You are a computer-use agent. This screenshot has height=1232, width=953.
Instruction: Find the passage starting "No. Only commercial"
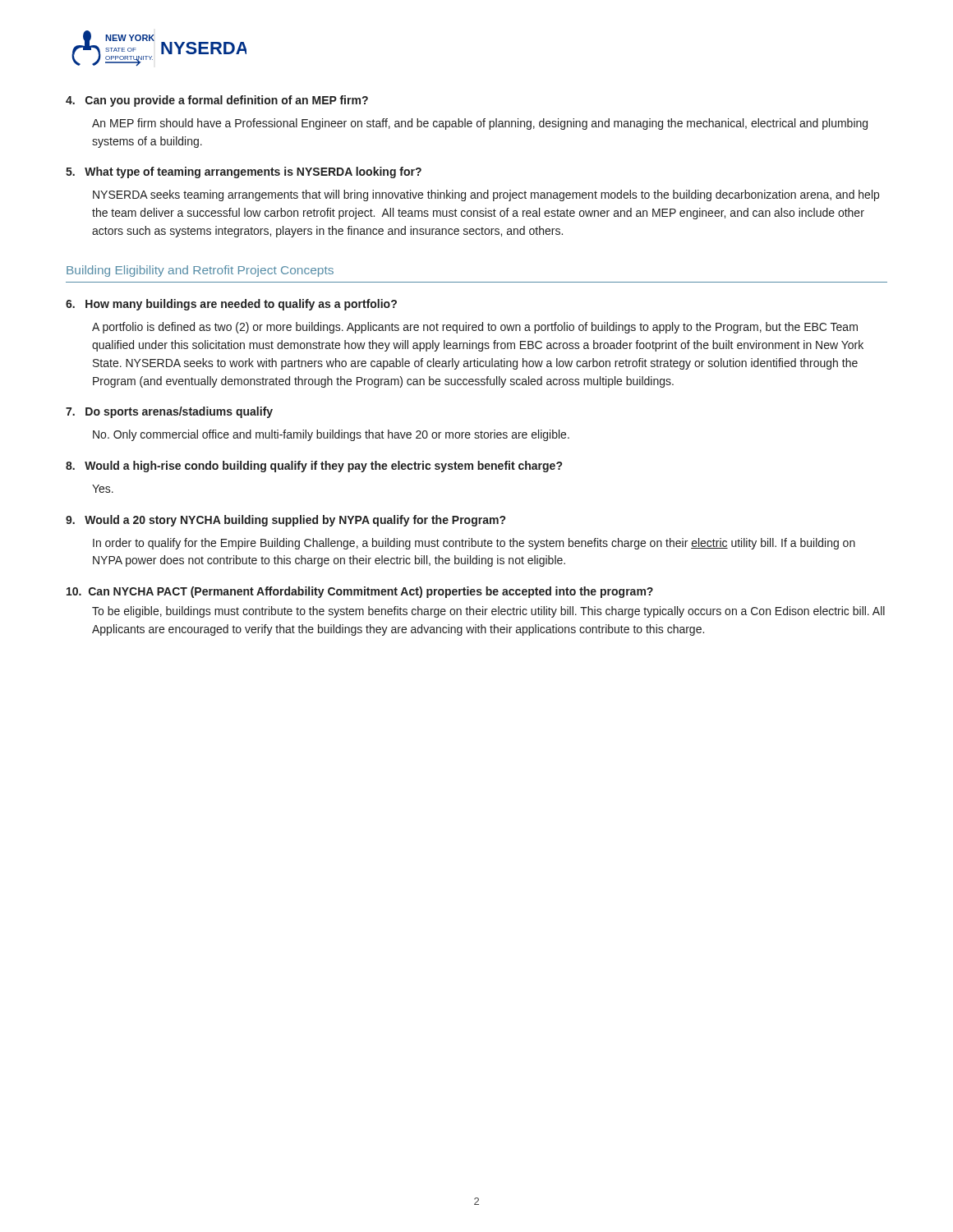331,435
